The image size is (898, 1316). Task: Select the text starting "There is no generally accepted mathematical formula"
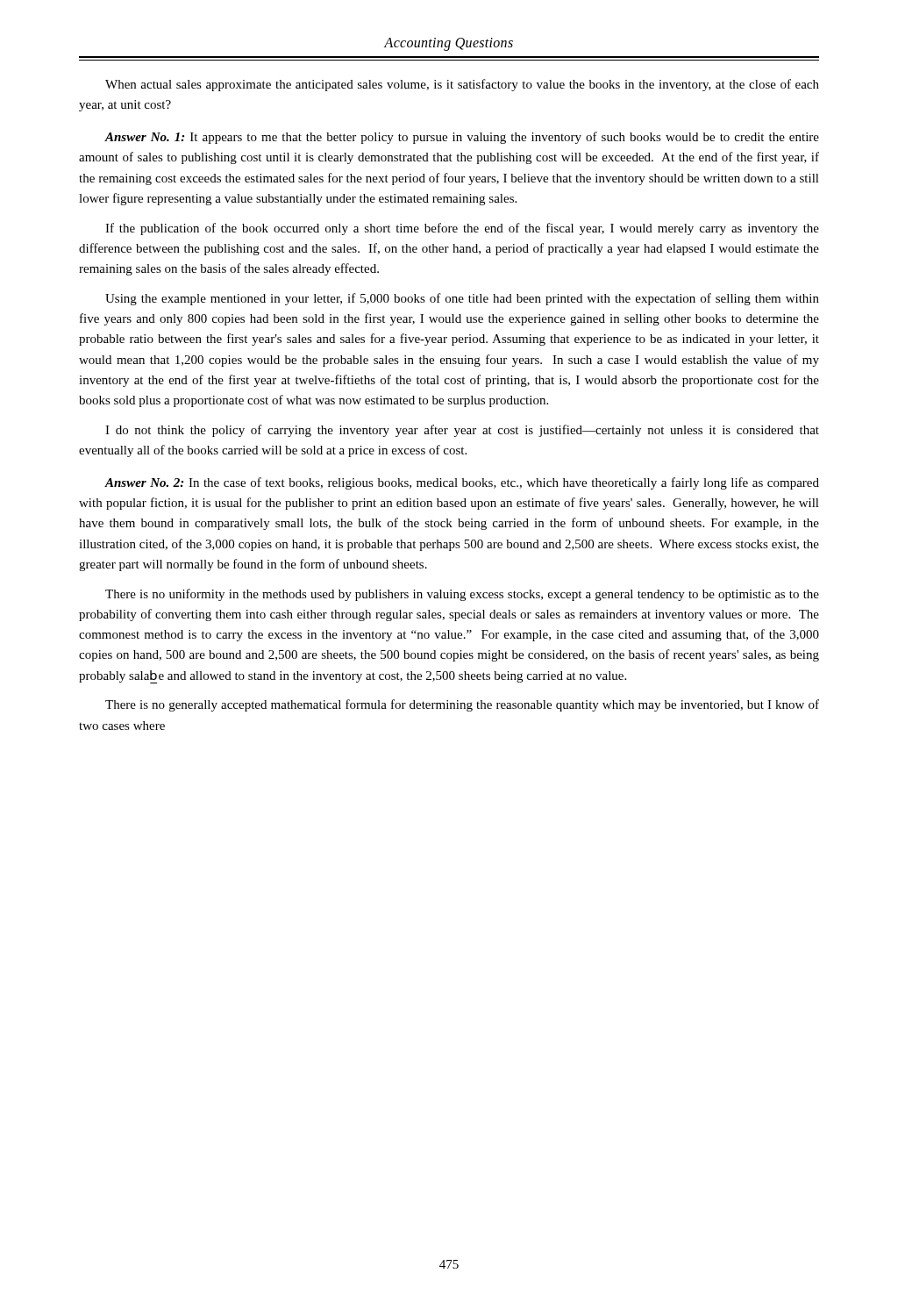pyautogui.click(x=449, y=716)
